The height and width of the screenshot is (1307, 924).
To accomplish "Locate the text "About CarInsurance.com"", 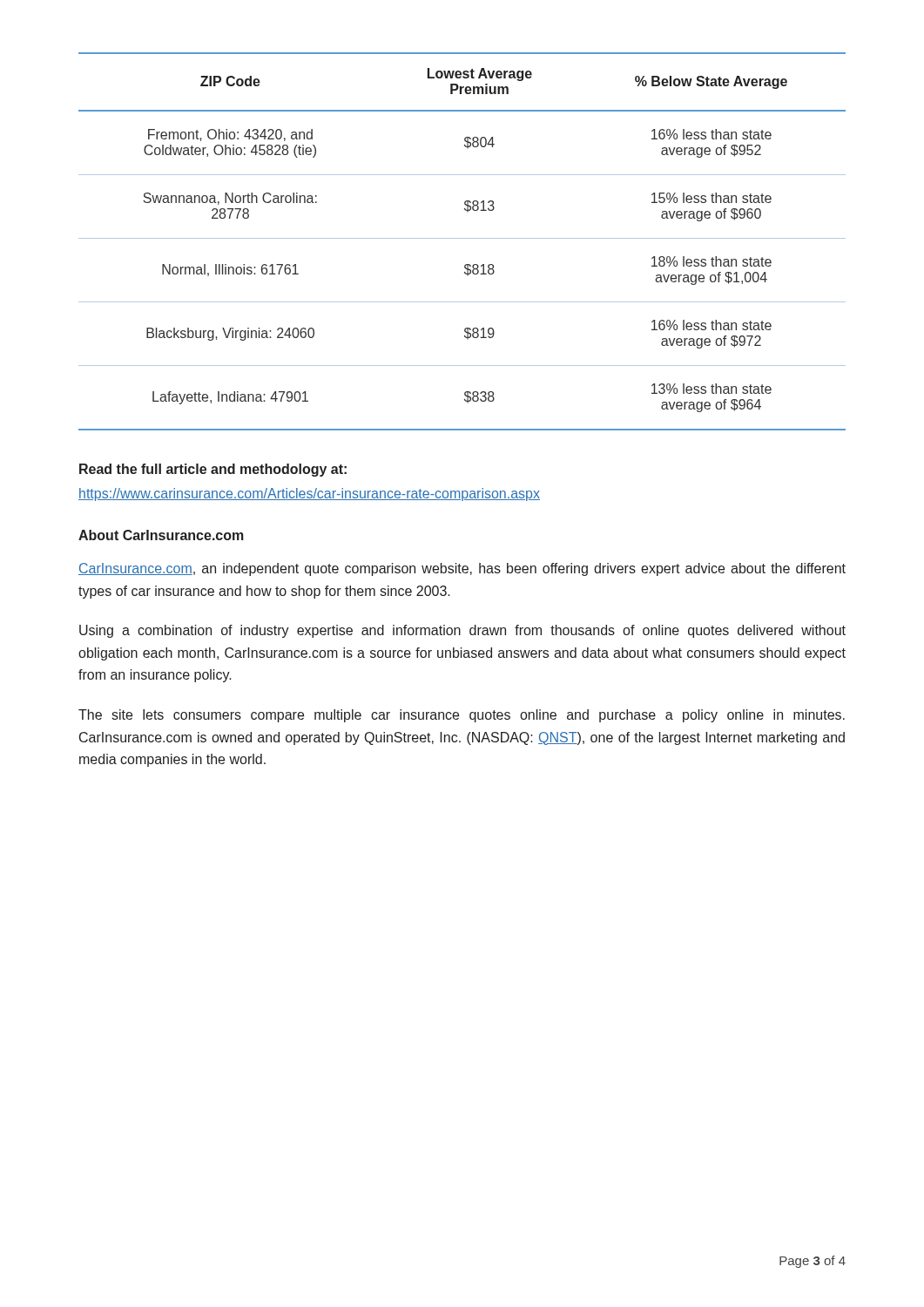I will point(161,535).
